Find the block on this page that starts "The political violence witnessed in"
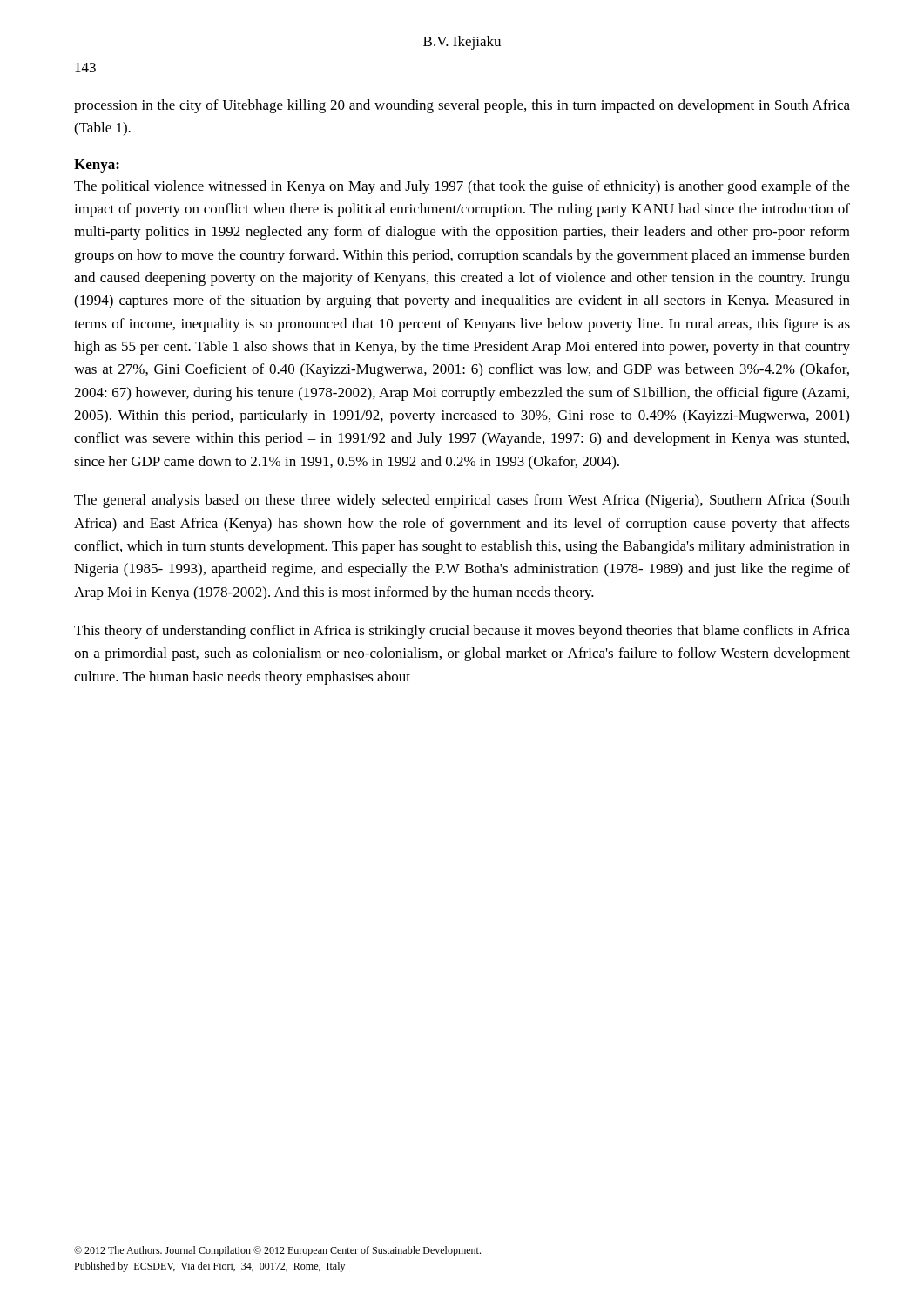The image size is (924, 1307). [x=462, y=323]
